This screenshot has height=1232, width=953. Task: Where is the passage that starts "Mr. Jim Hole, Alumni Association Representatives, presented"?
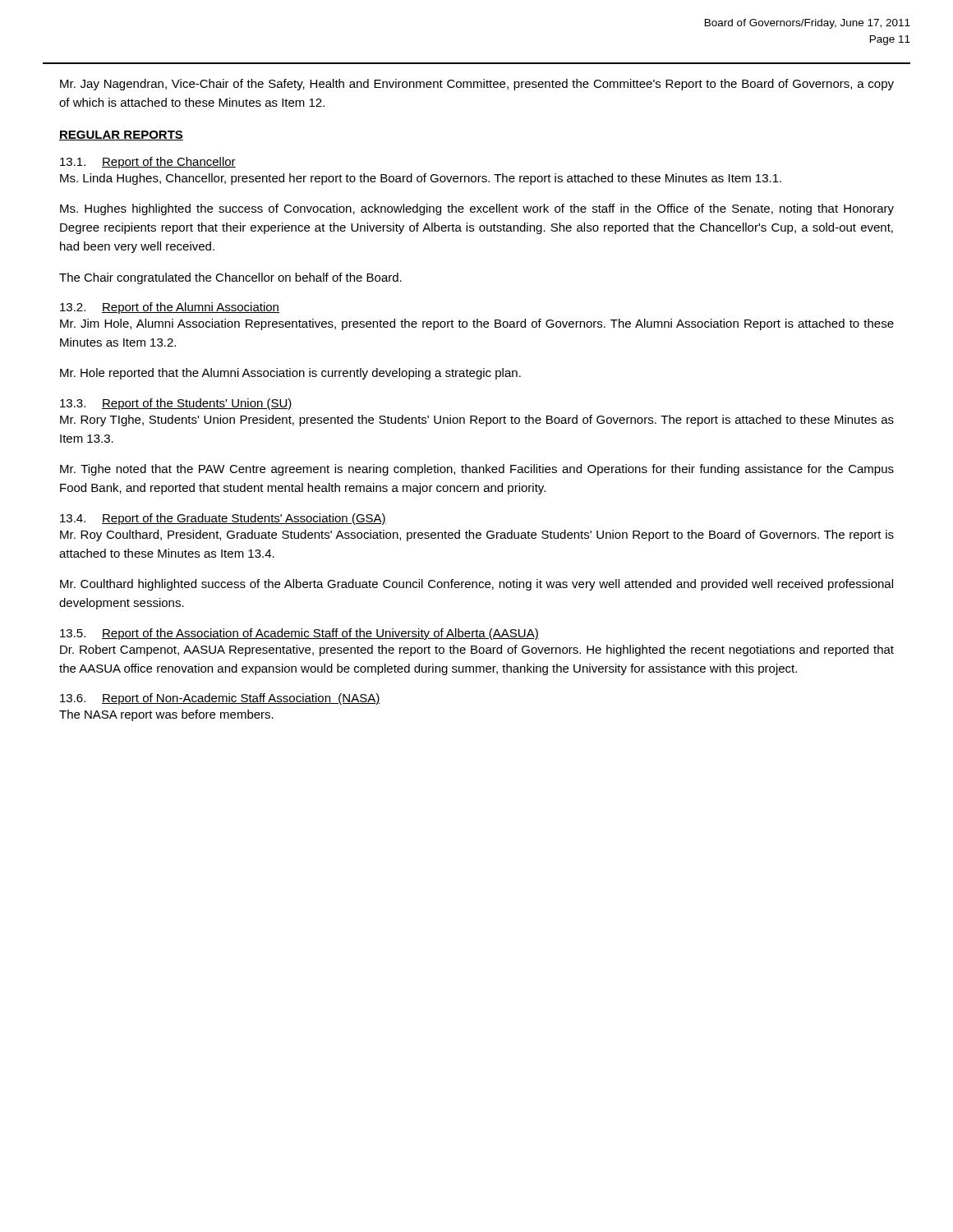click(x=476, y=333)
